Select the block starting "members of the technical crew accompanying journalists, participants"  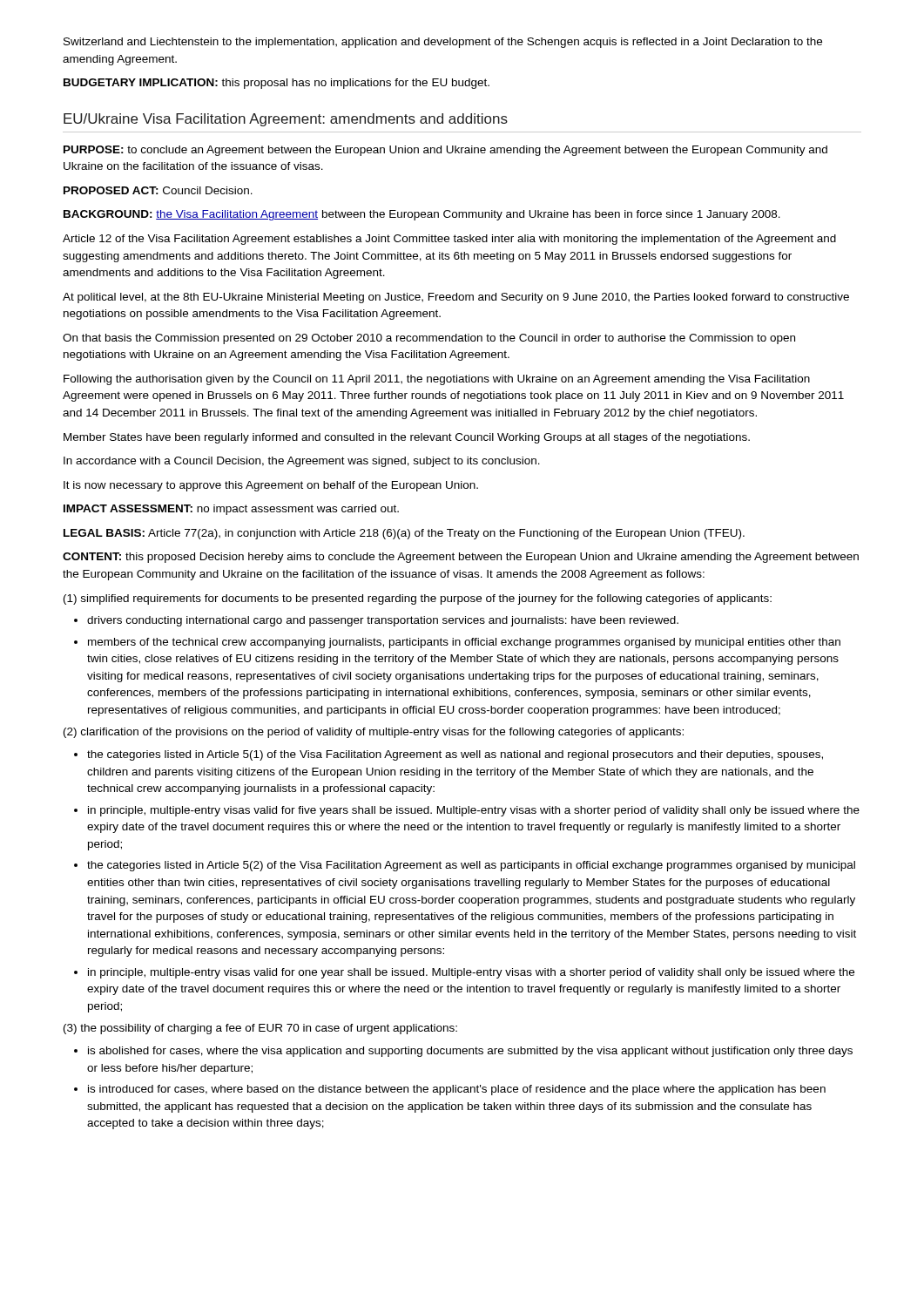pyautogui.click(x=464, y=676)
